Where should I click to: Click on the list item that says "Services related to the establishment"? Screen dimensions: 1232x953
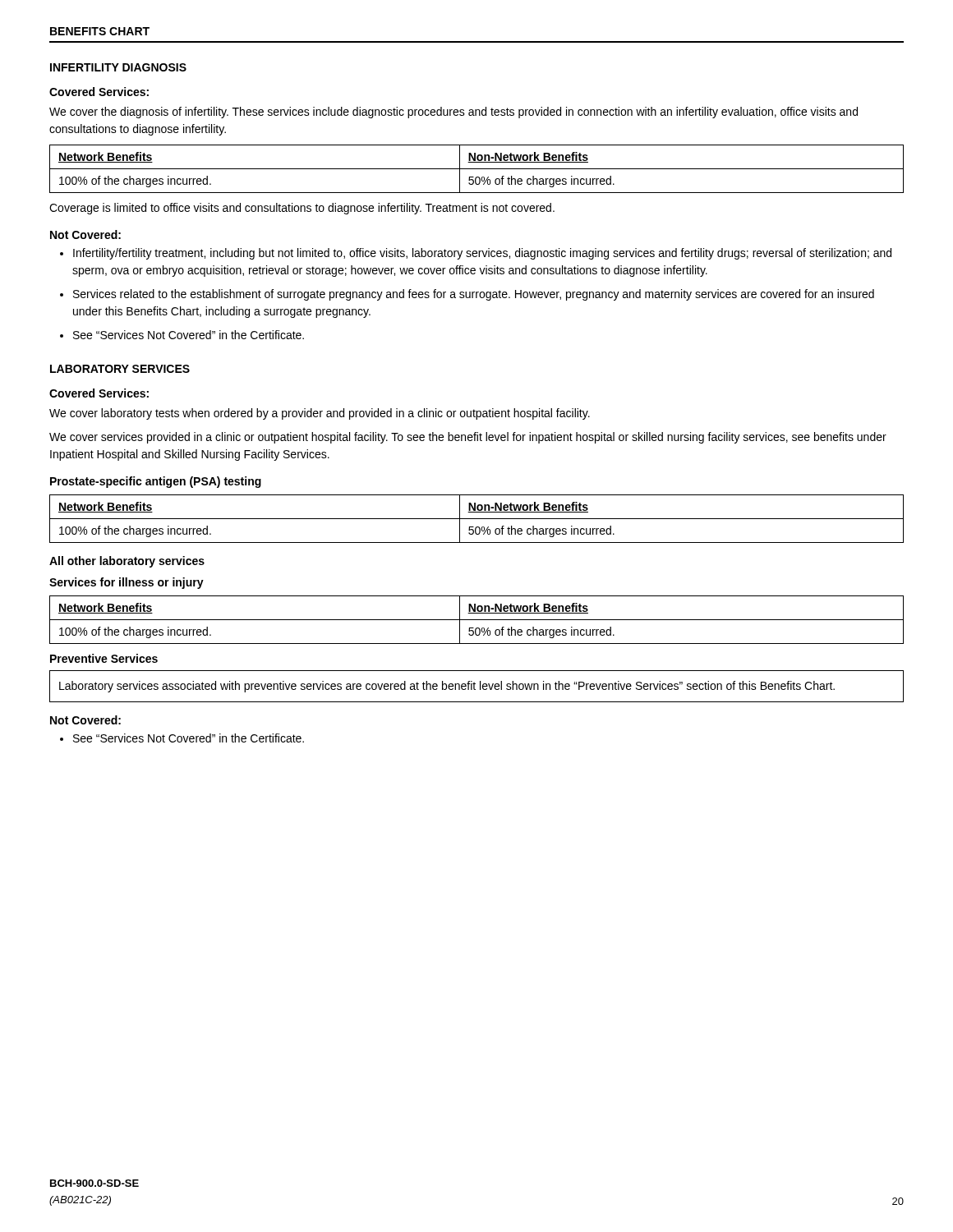click(x=476, y=303)
